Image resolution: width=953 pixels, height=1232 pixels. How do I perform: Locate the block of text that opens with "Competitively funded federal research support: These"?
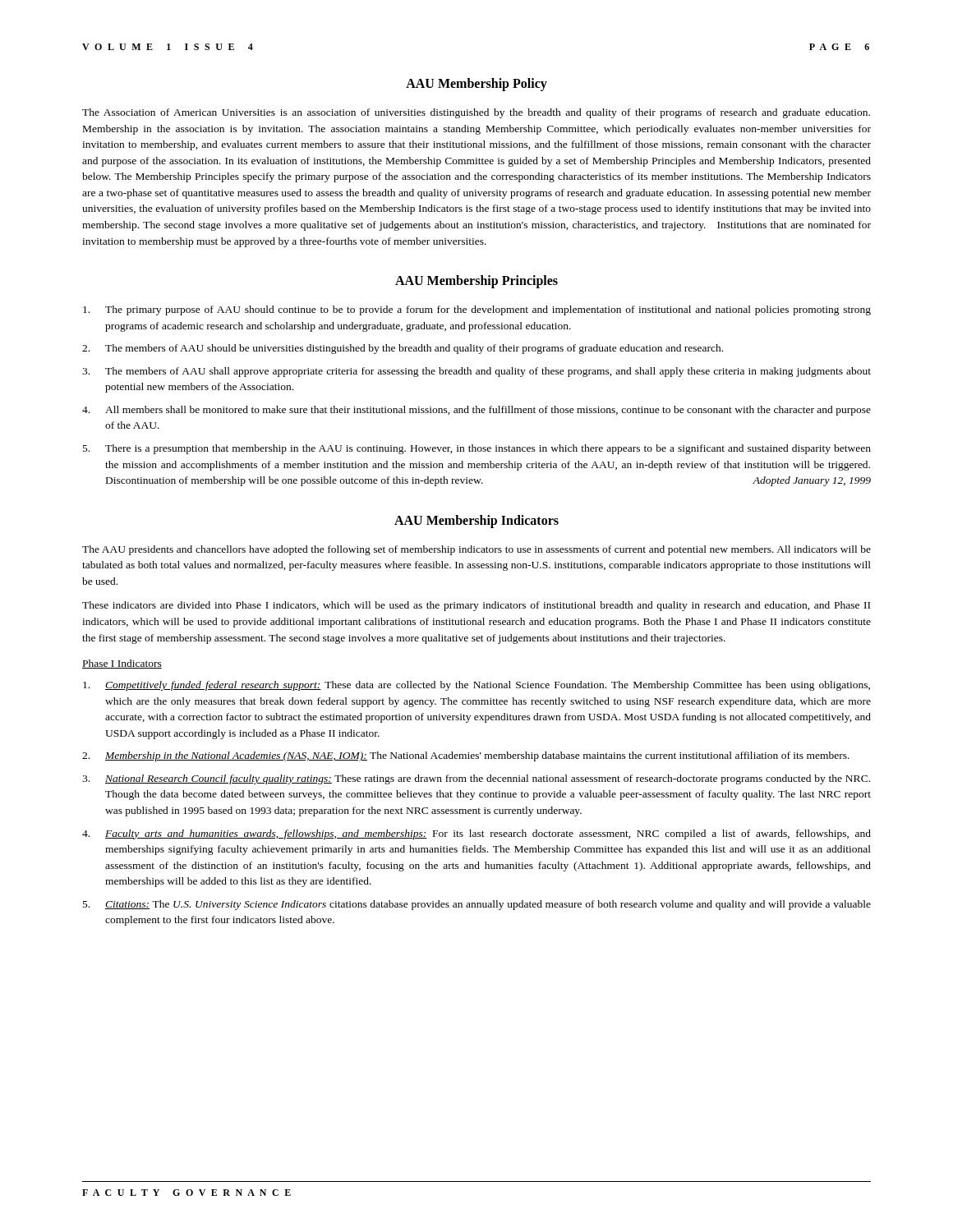coord(476,709)
